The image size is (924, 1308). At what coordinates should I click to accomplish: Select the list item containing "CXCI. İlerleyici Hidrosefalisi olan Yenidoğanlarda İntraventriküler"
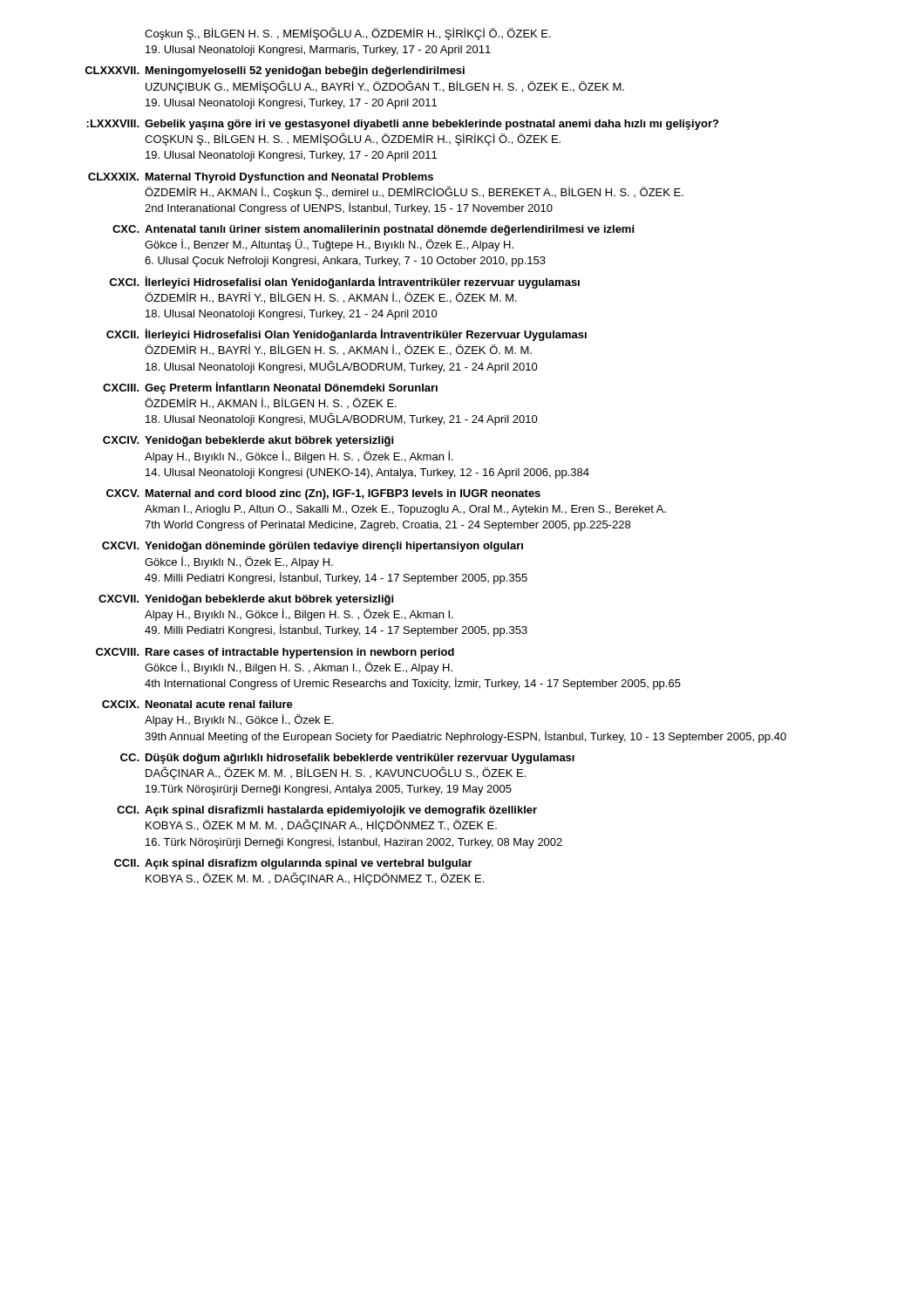point(462,298)
